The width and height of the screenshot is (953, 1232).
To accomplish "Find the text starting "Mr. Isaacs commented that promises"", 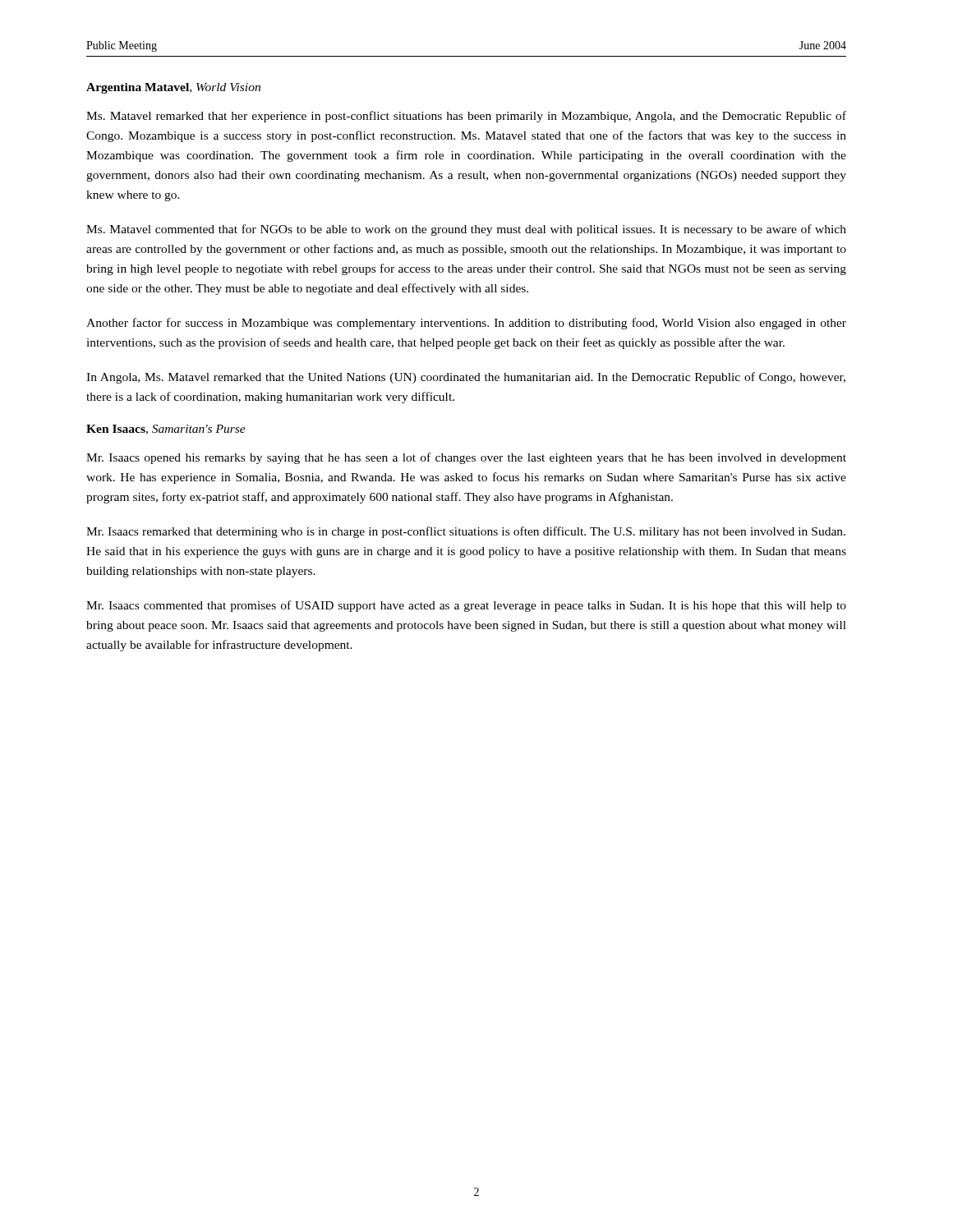I will 466,625.
